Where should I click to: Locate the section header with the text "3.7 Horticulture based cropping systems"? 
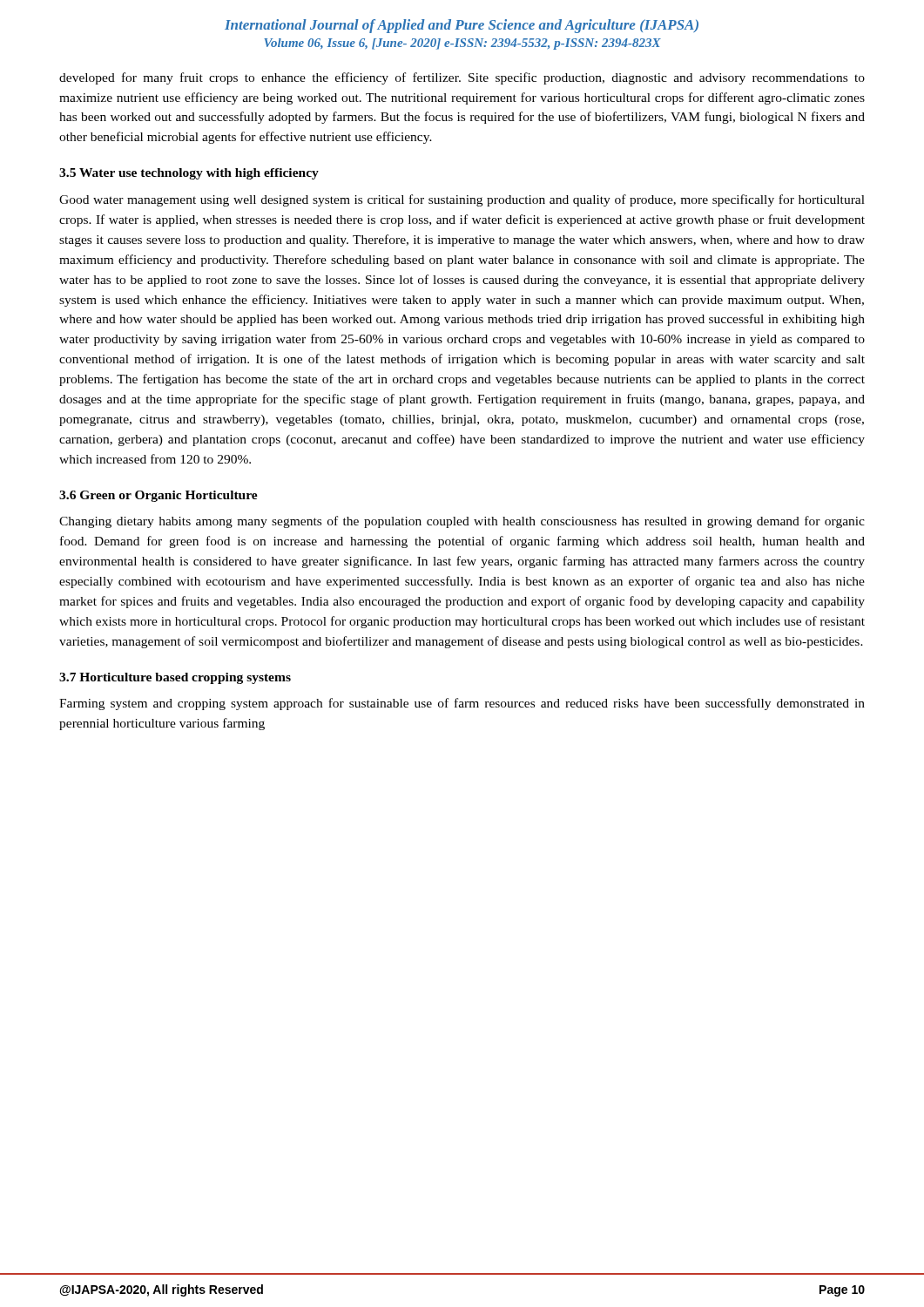pos(175,677)
